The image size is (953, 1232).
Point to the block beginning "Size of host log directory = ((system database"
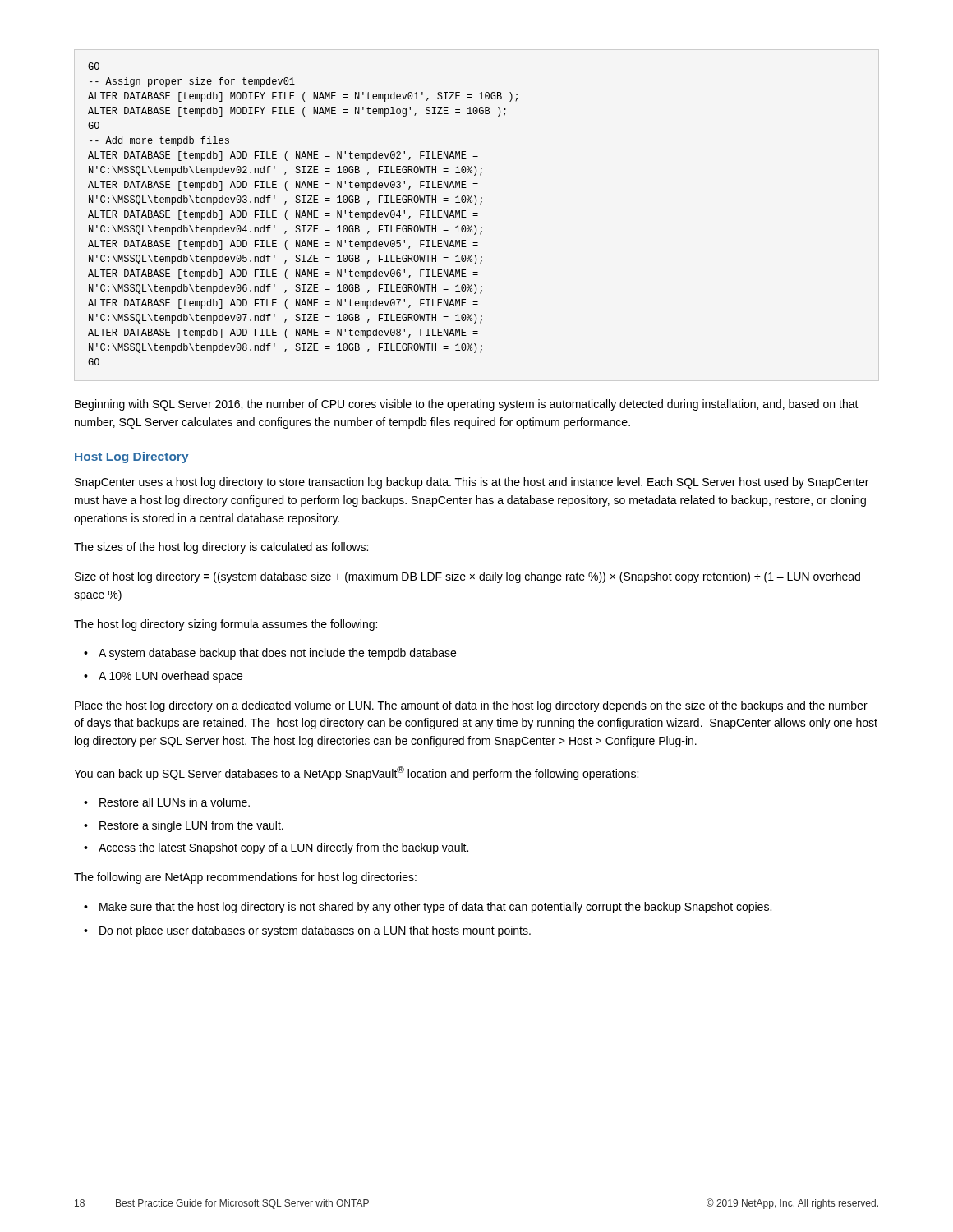tap(467, 586)
